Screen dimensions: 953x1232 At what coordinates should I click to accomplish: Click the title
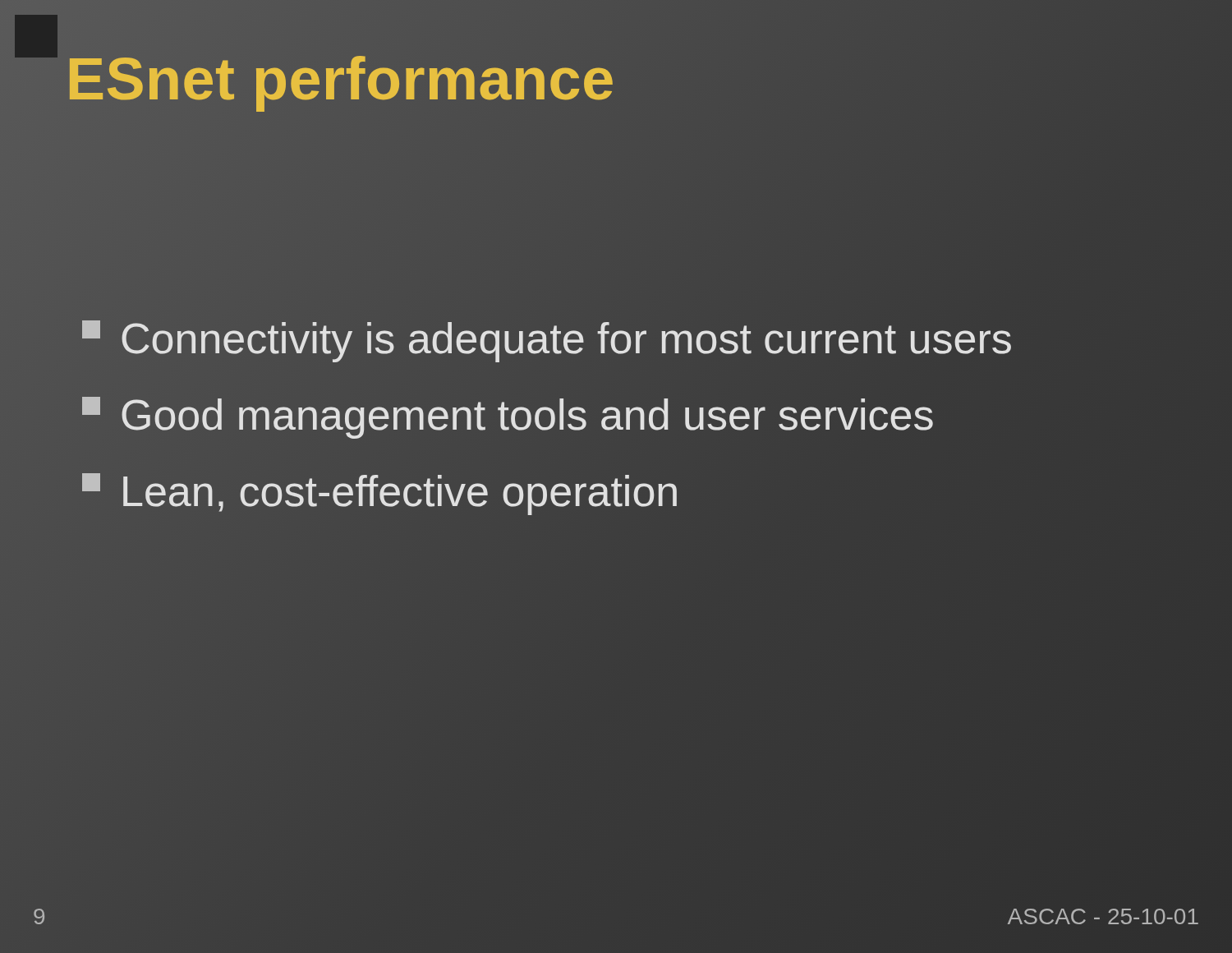[340, 79]
